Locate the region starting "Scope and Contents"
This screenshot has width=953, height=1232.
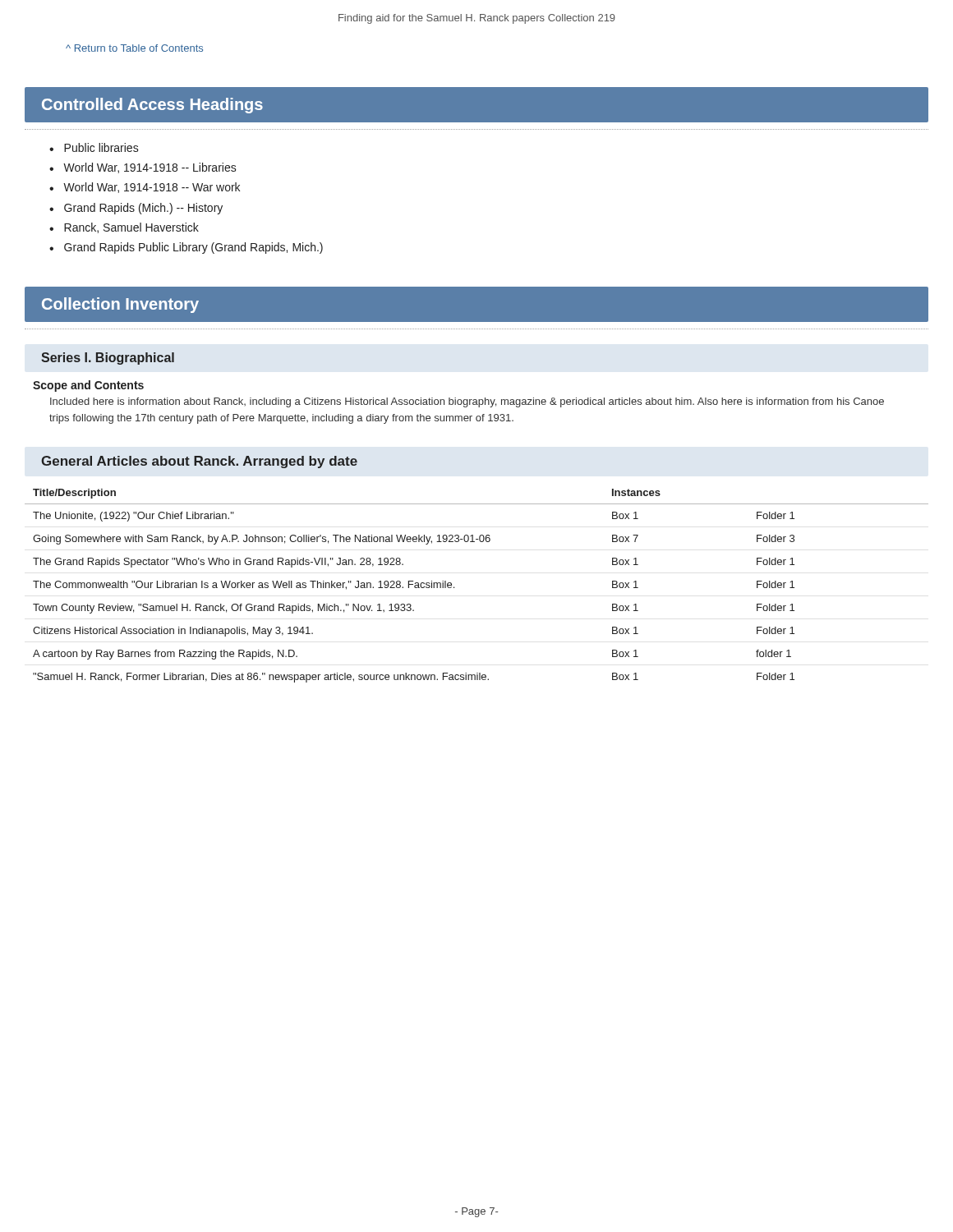(x=88, y=385)
